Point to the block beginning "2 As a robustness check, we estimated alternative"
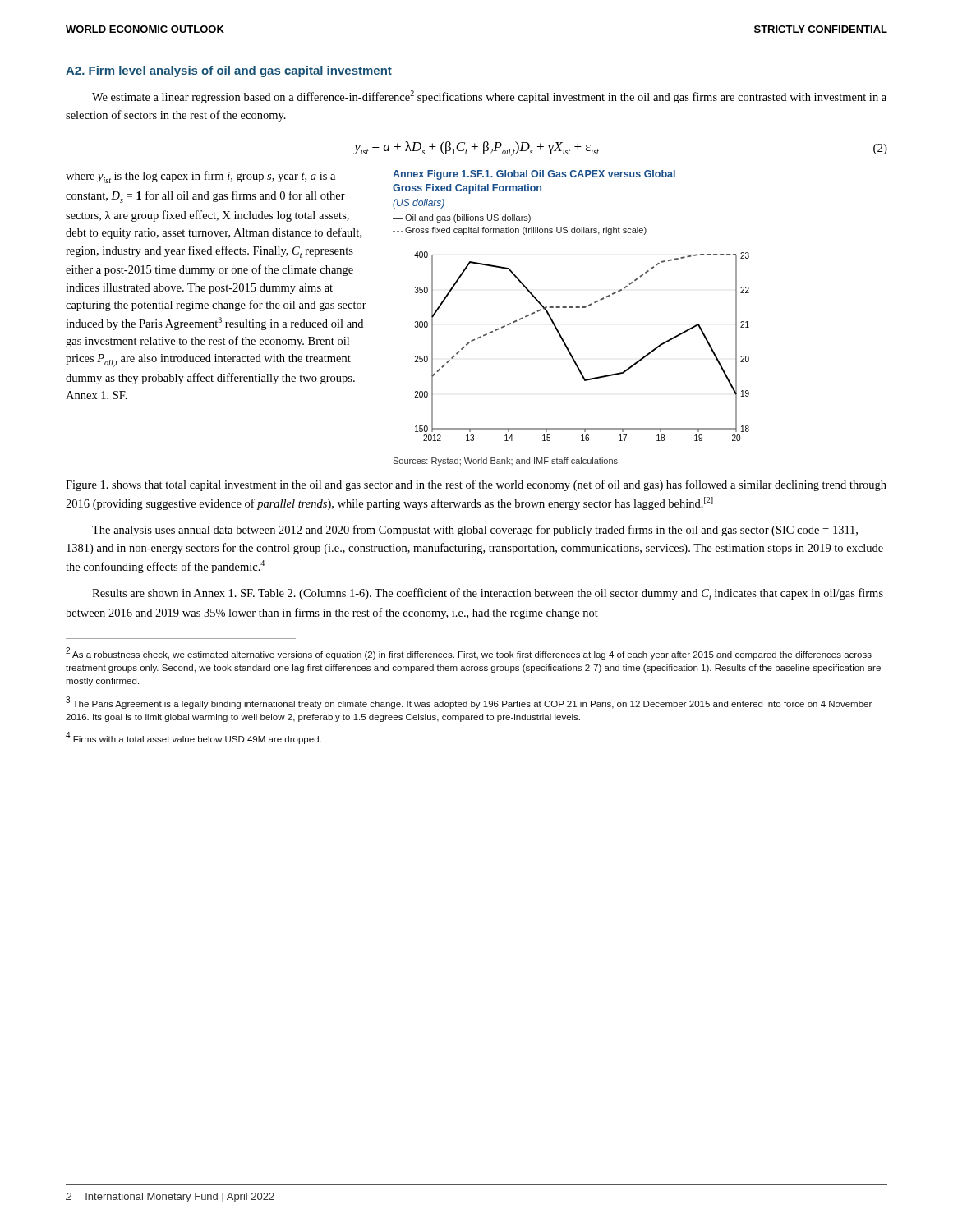 point(473,666)
